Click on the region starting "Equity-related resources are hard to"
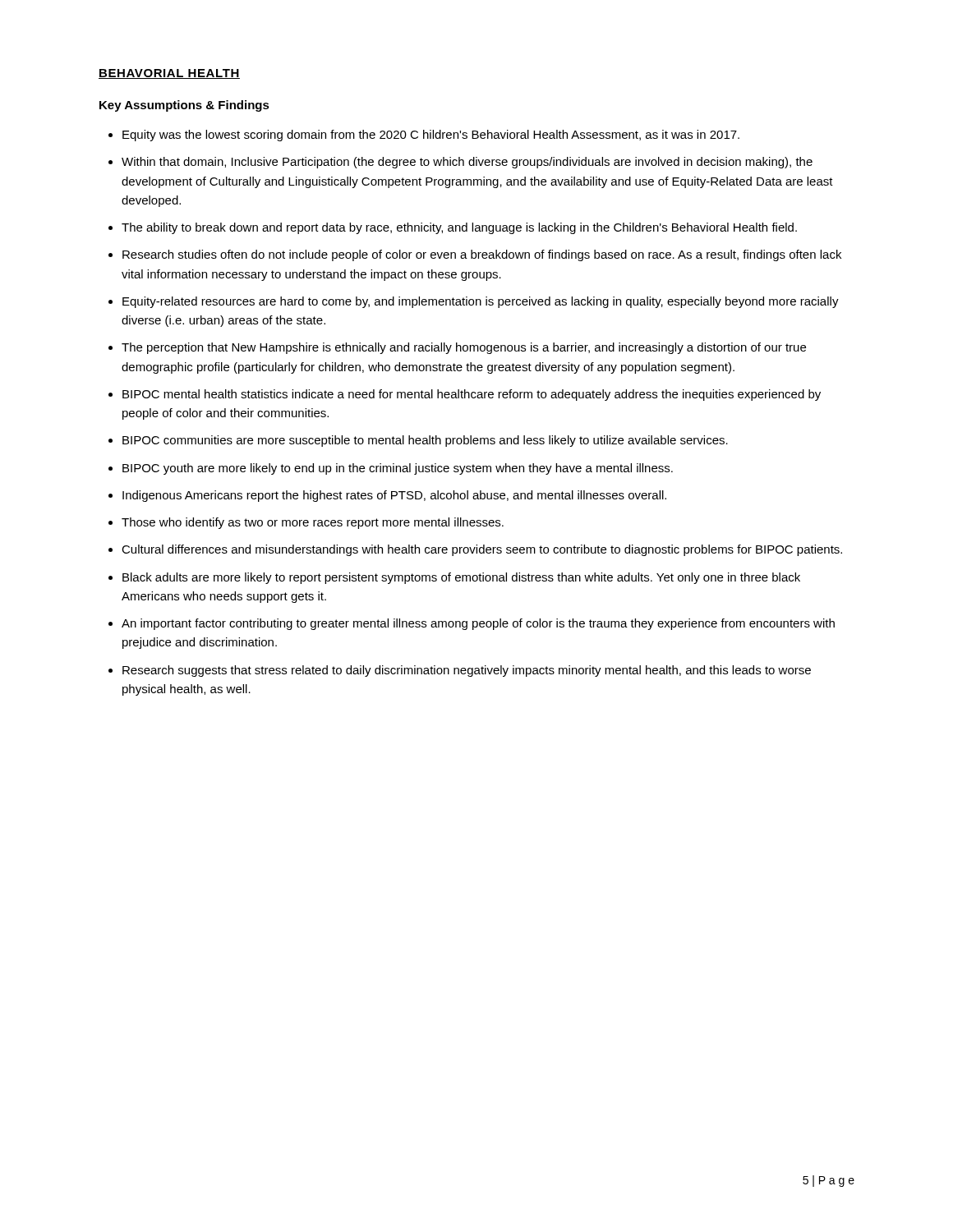The width and height of the screenshot is (953, 1232). (x=480, y=310)
